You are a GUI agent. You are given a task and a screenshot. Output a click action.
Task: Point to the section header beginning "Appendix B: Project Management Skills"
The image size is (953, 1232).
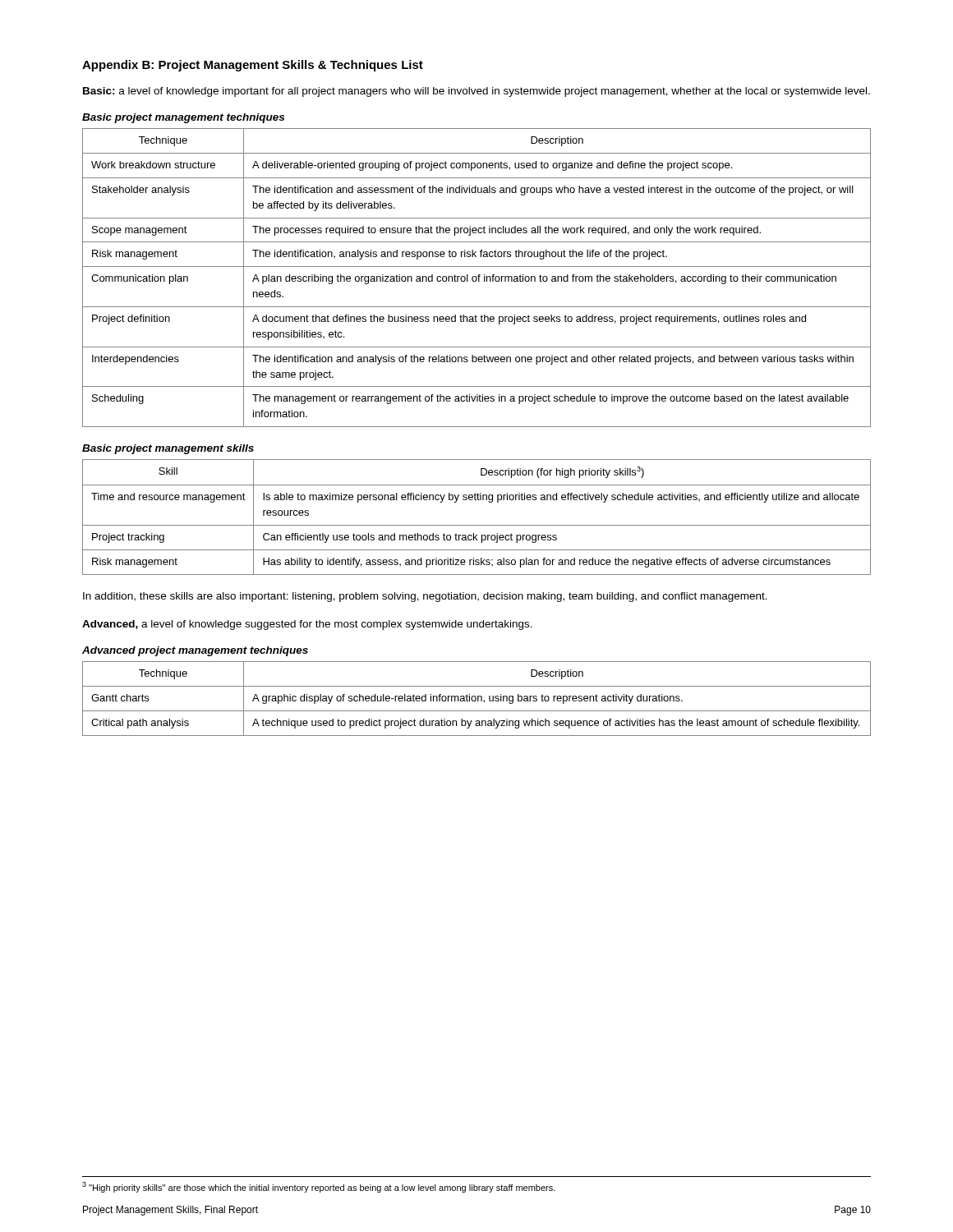253,64
